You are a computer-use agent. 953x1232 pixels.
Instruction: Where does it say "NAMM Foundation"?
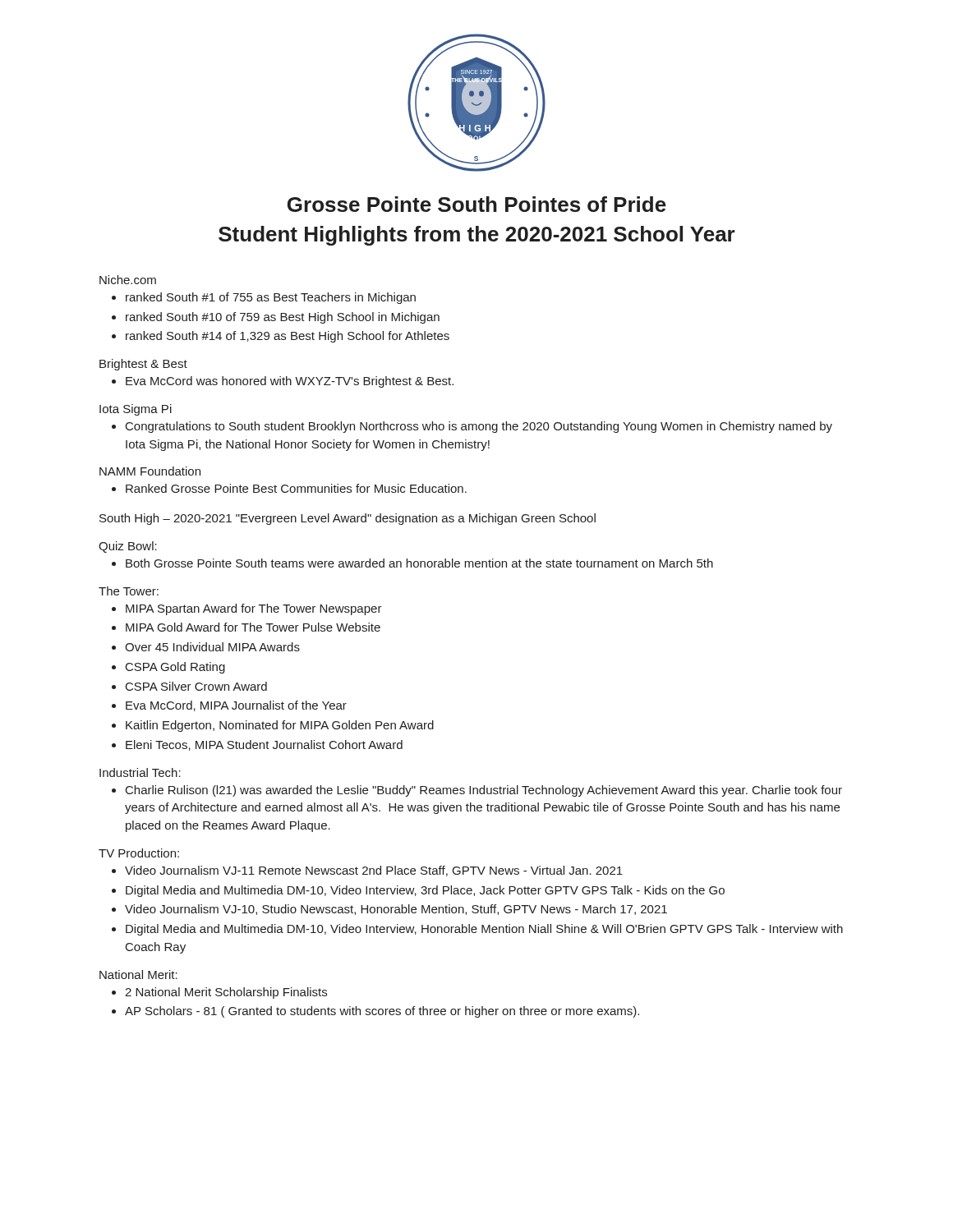(x=150, y=471)
